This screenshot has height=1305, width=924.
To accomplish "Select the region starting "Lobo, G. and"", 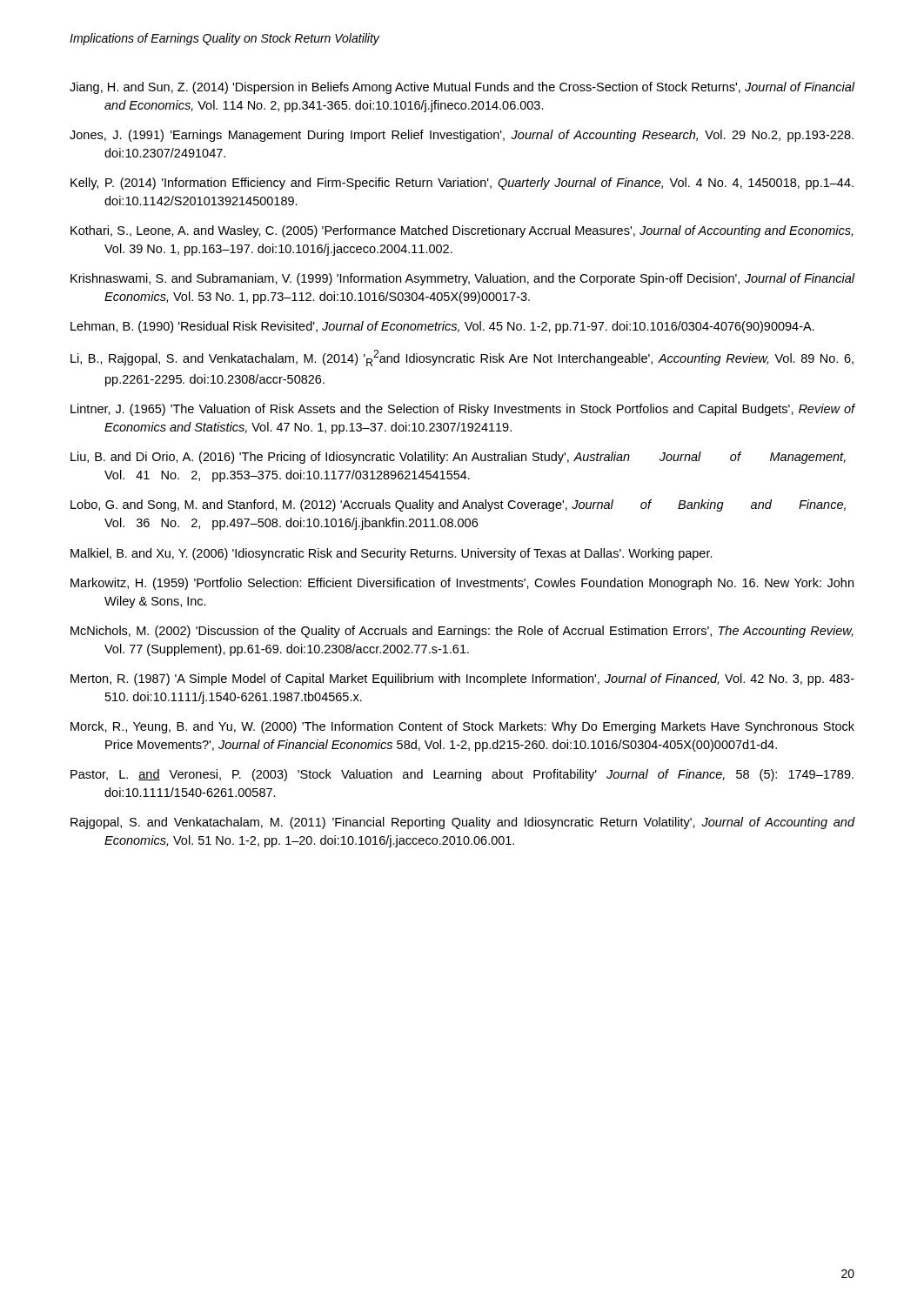I will pos(462,514).
